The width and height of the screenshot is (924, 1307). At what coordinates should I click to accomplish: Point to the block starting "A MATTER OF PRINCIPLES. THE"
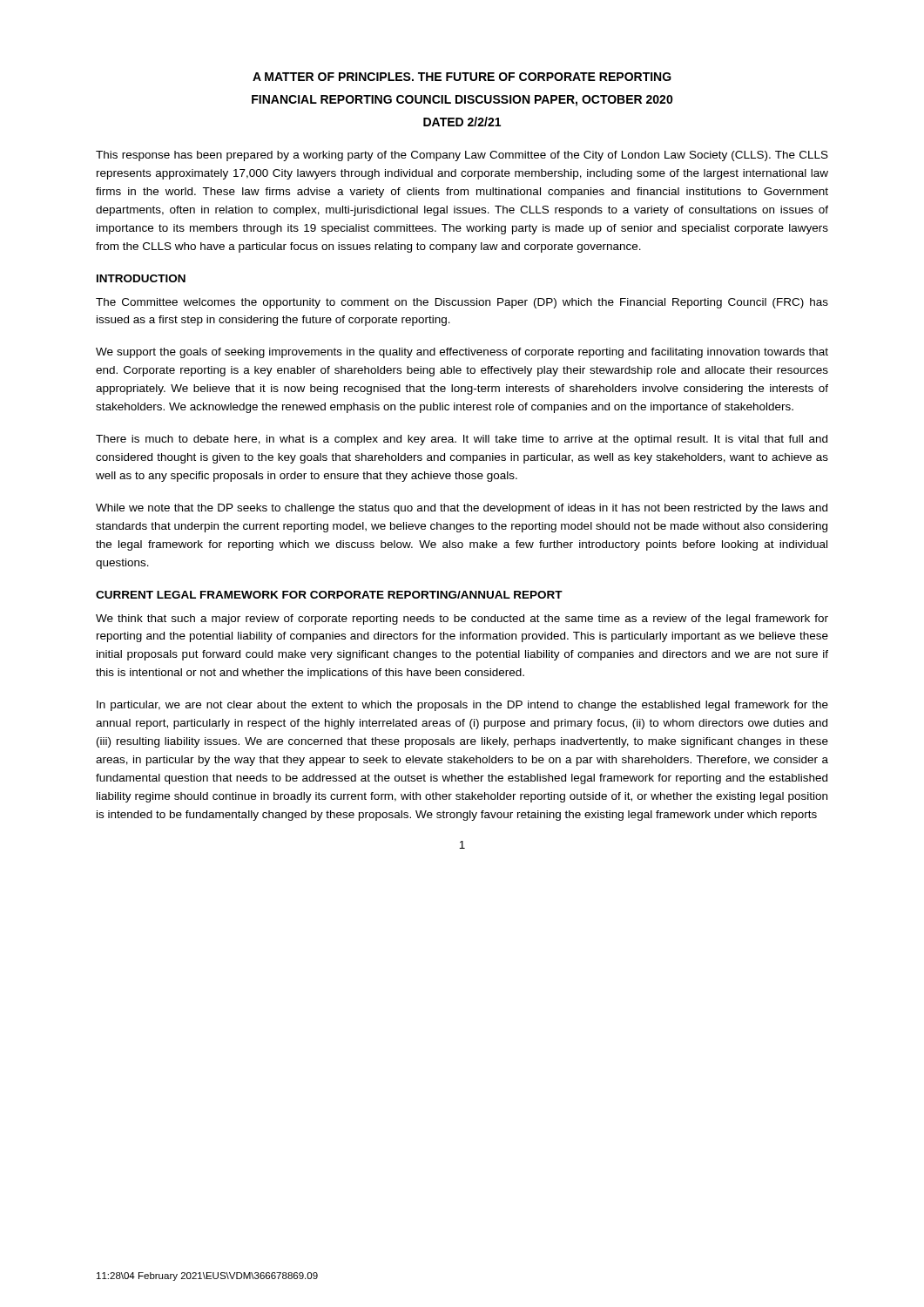(462, 77)
